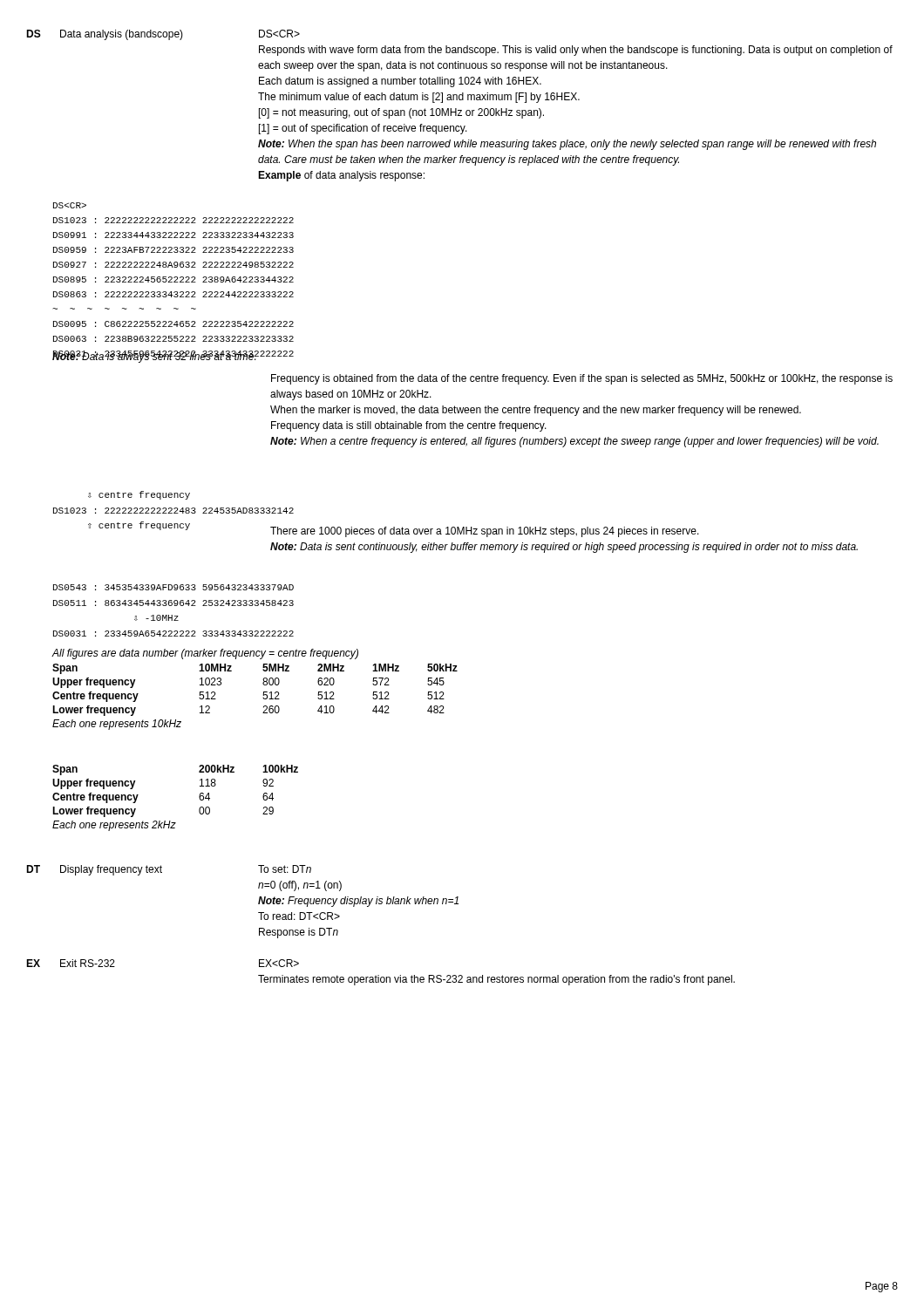924x1308 pixels.
Task: Click on the passage starting "All figures are data"
Action: (x=206, y=653)
